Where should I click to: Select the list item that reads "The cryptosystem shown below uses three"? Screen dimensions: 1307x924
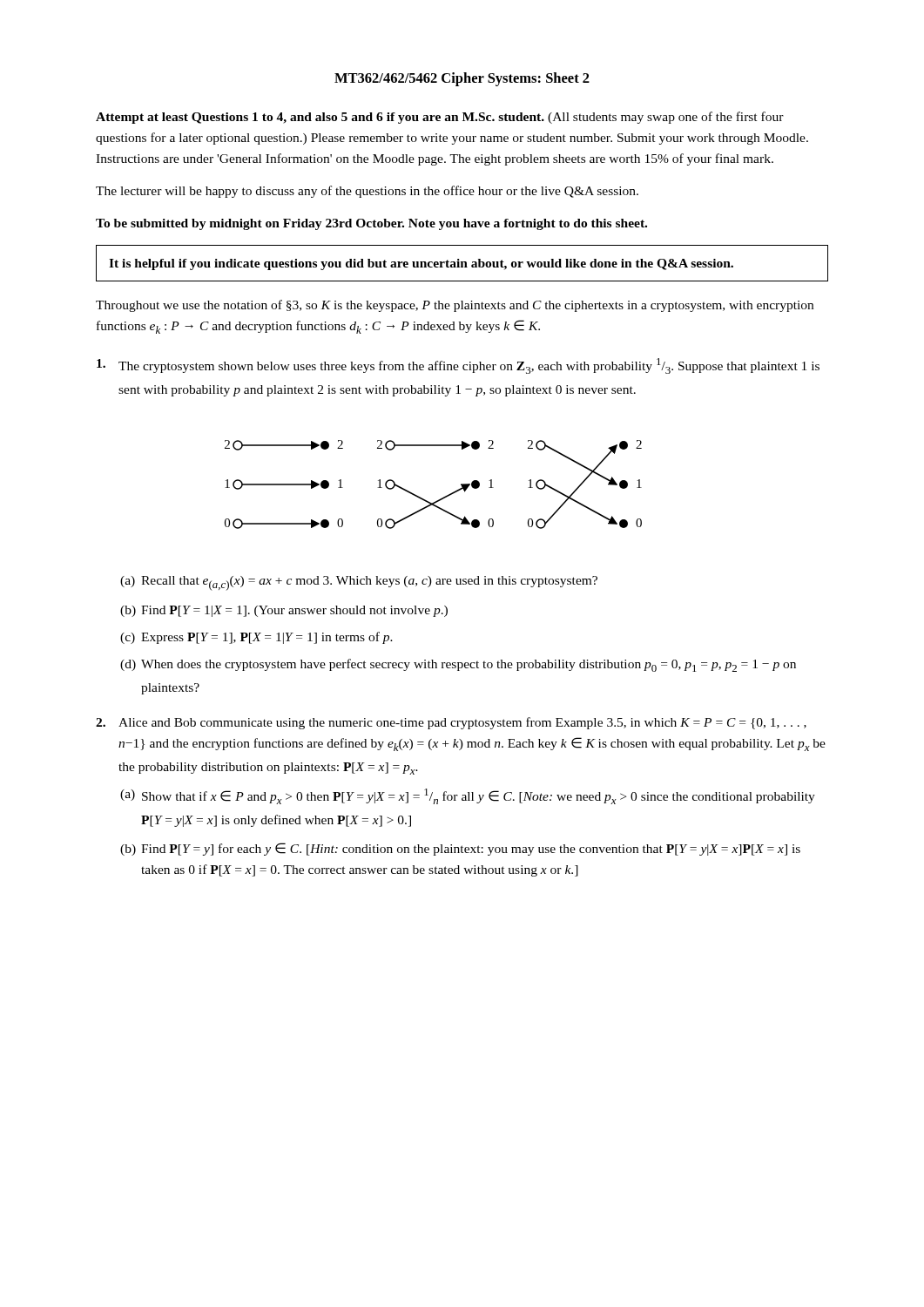click(462, 377)
